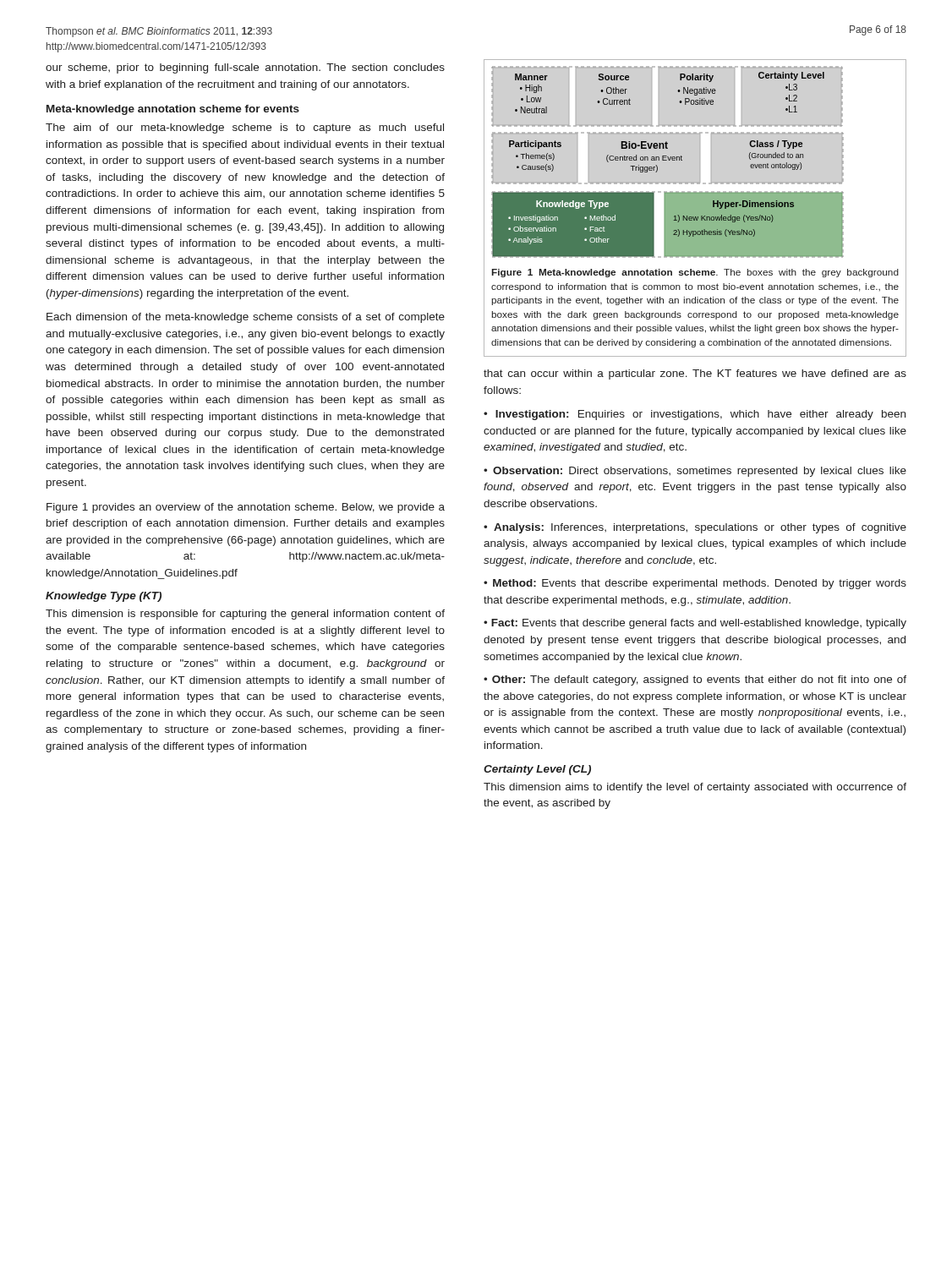This screenshot has height=1268, width=952.
Task: Find the list item that says "• Other: The default"
Action: tap(695, 712)
